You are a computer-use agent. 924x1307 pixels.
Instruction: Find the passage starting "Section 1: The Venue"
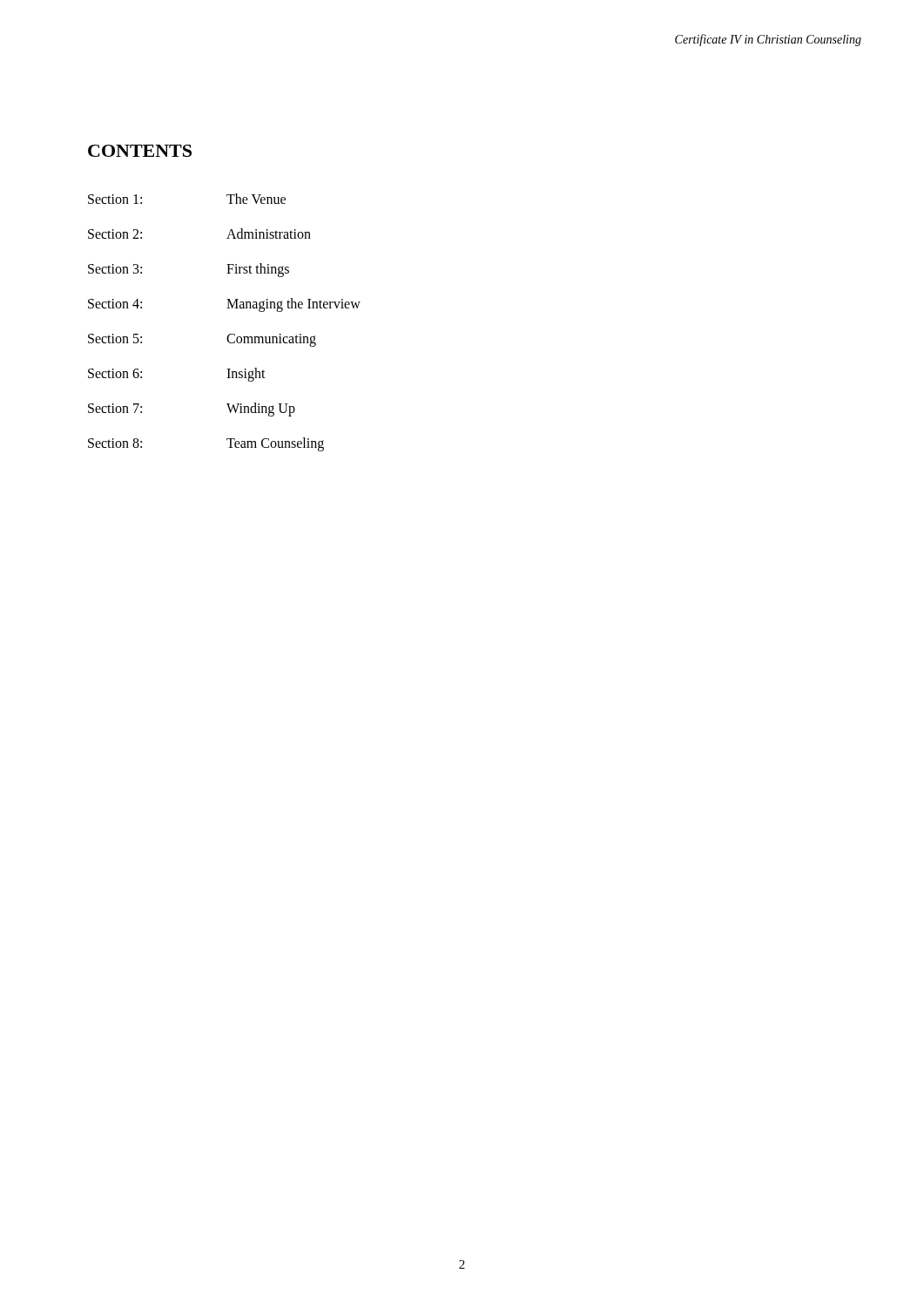click(x=113, y=198)
